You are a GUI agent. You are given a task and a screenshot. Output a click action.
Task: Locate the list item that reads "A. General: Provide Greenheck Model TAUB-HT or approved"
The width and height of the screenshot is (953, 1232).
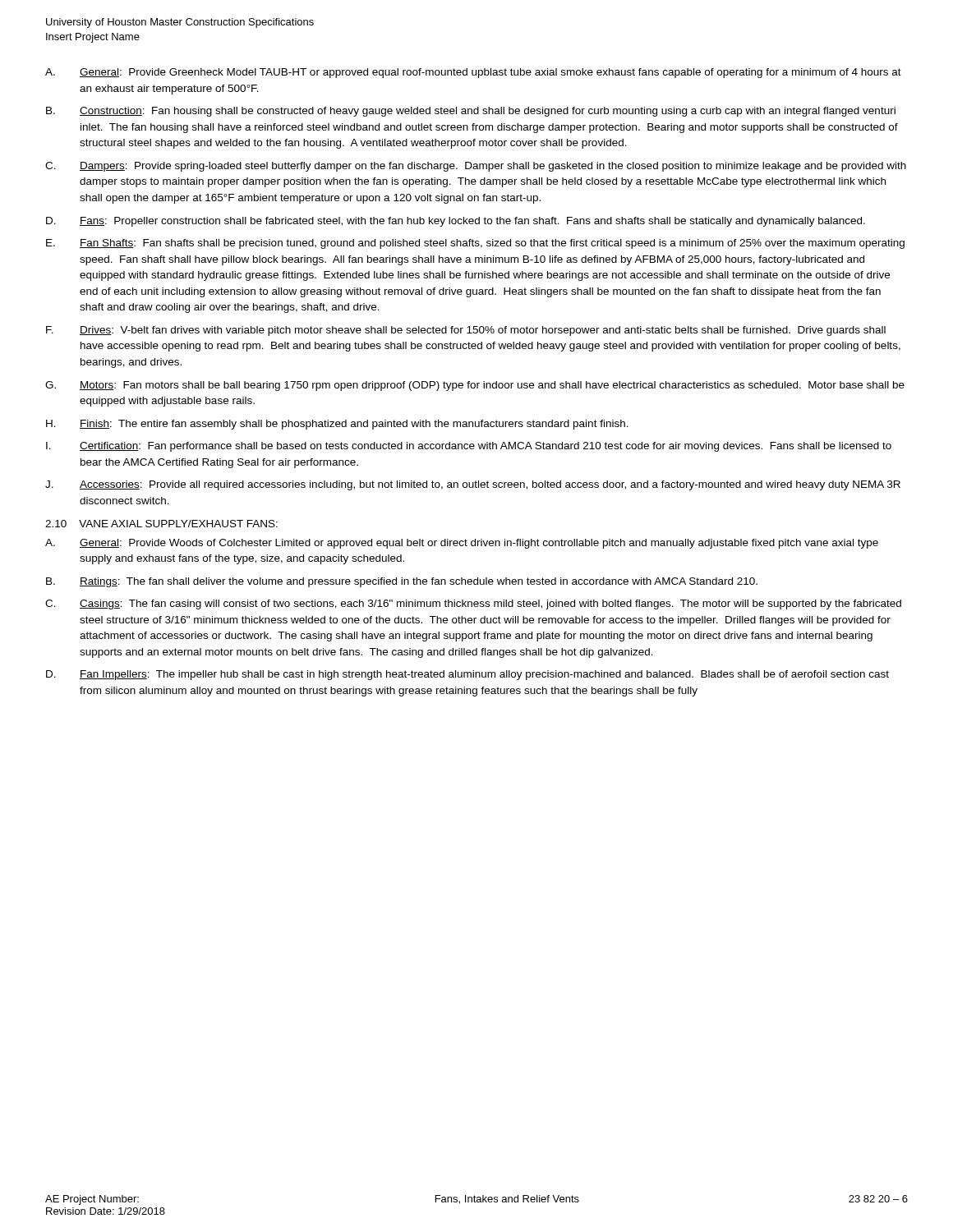[476, 80]
